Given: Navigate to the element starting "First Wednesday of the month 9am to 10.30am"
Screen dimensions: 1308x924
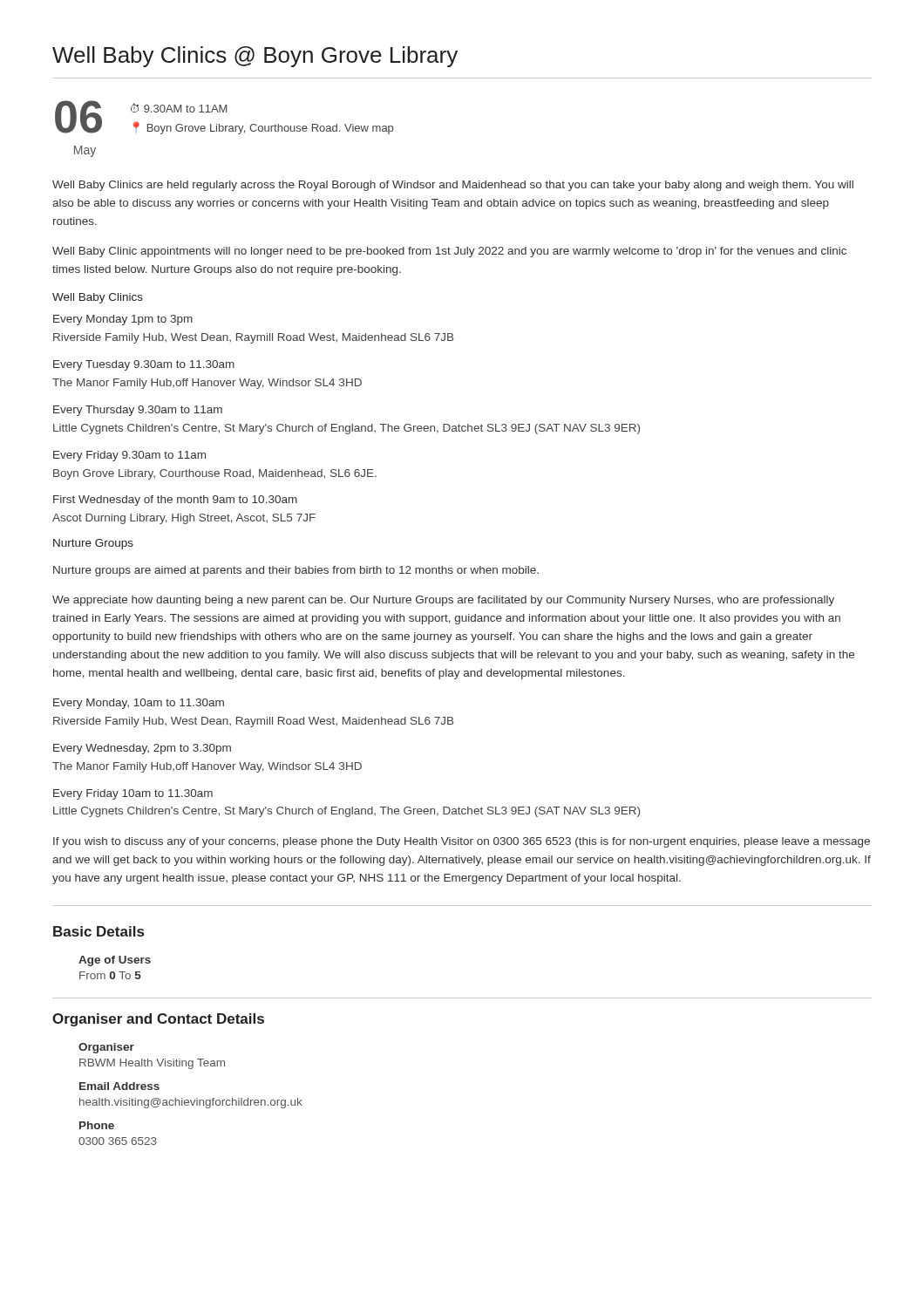Looking at the screenshot, I should pyautogui.click(x=175, y=501).
